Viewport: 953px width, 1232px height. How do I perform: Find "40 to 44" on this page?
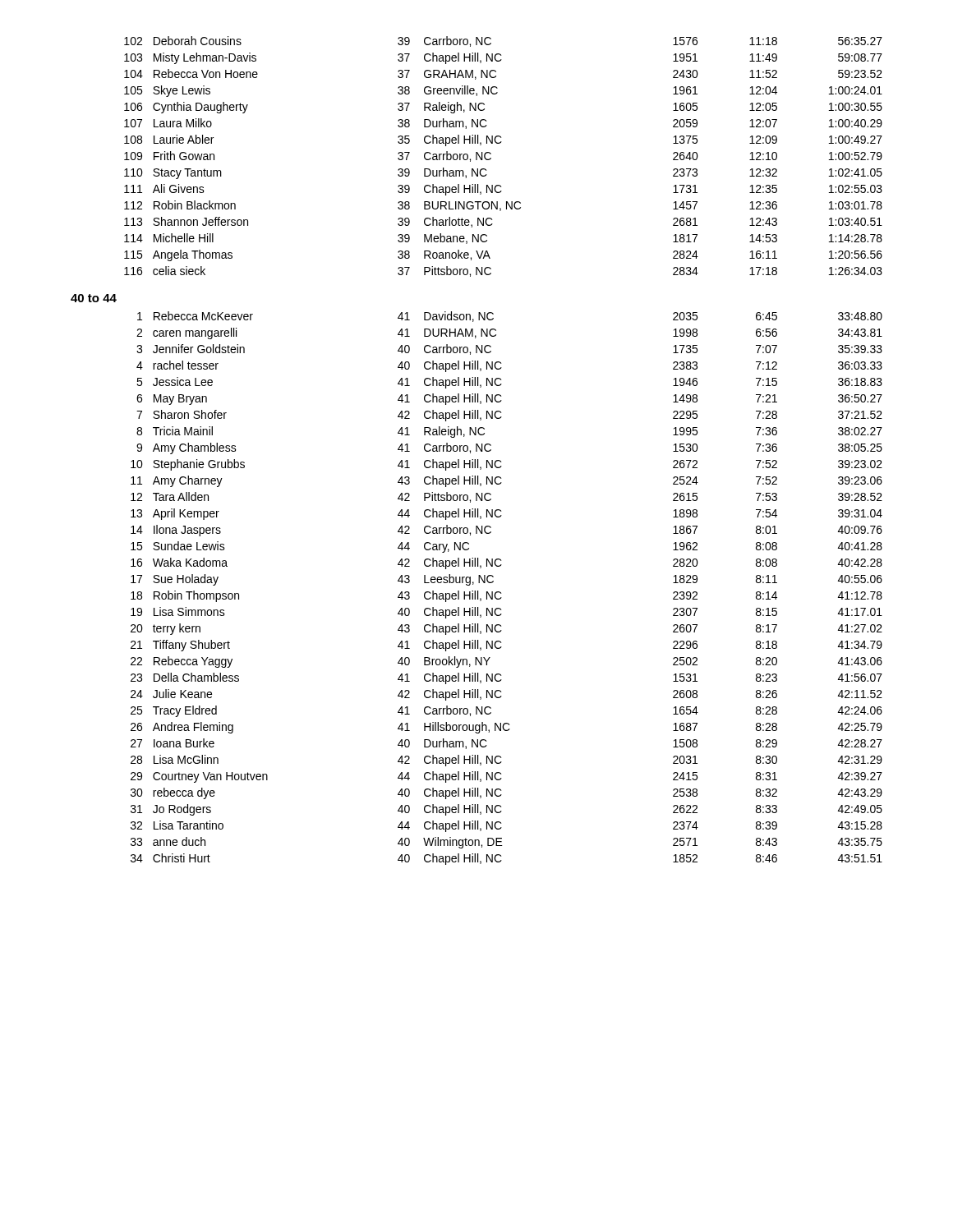click(x=94, y=298)
